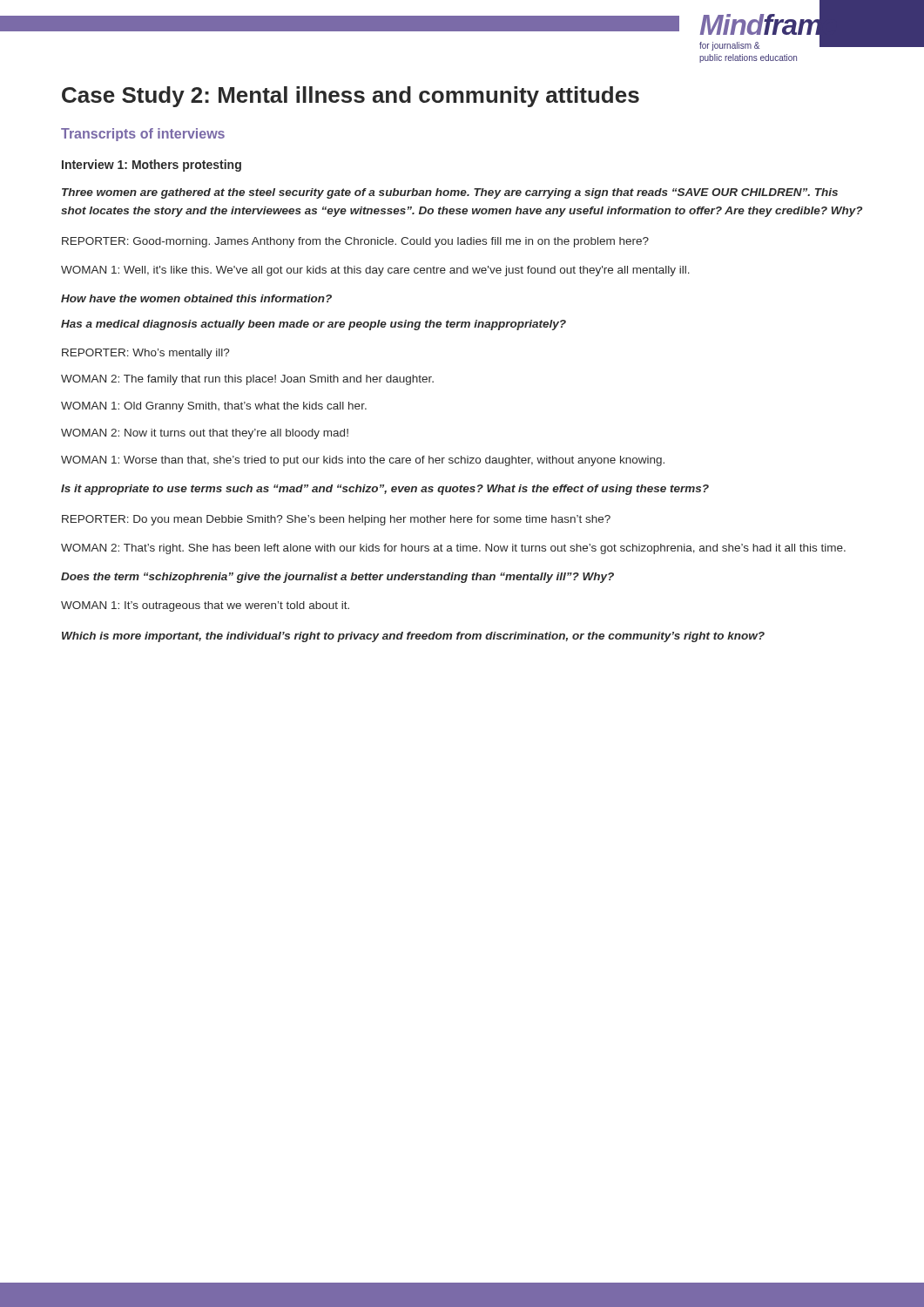
Task: Navigate to the text starting "Transcripts of interviews"
Action: 143,134
